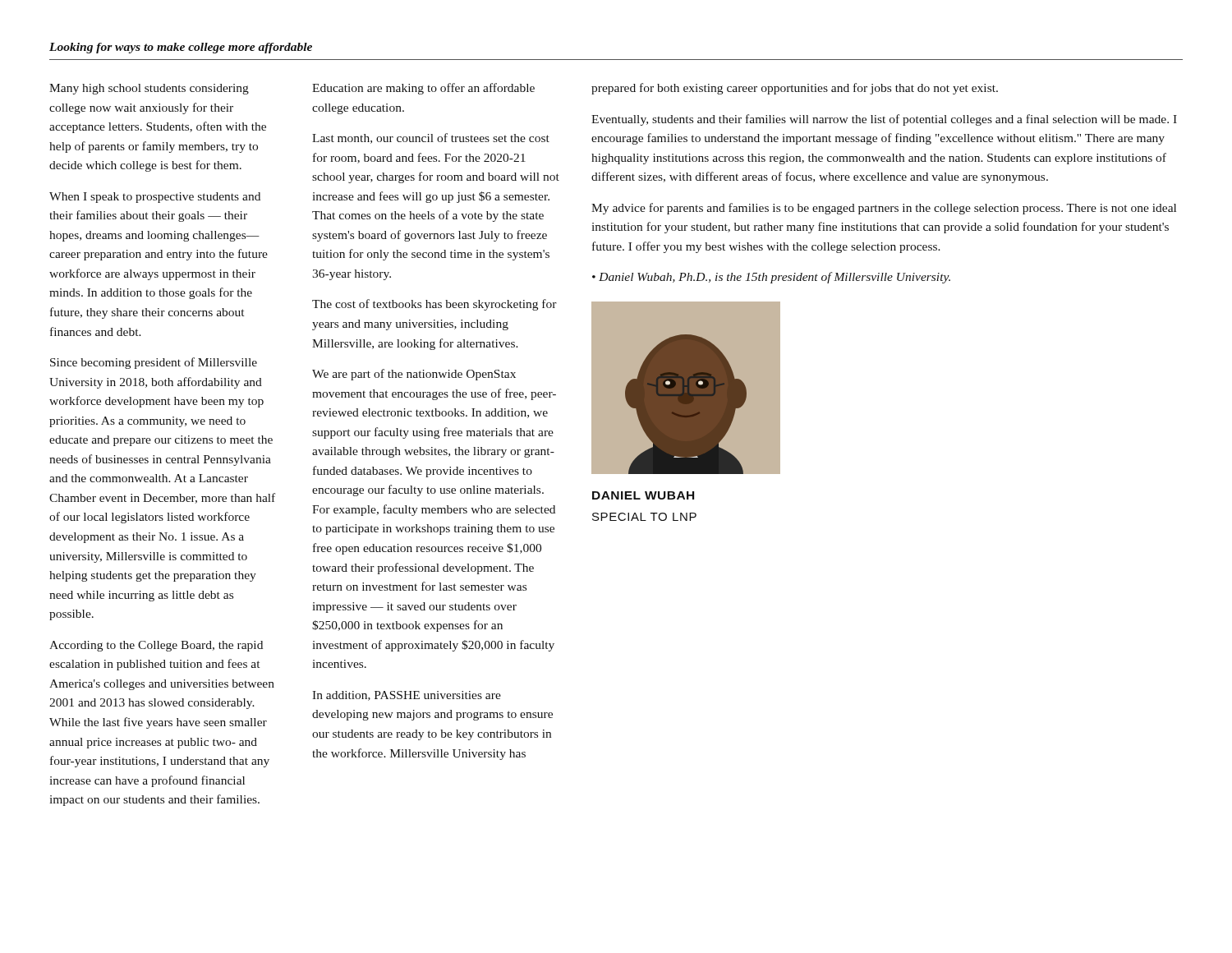Find the text block that reads "The cost of textbooks has been"

pos(436,323)
